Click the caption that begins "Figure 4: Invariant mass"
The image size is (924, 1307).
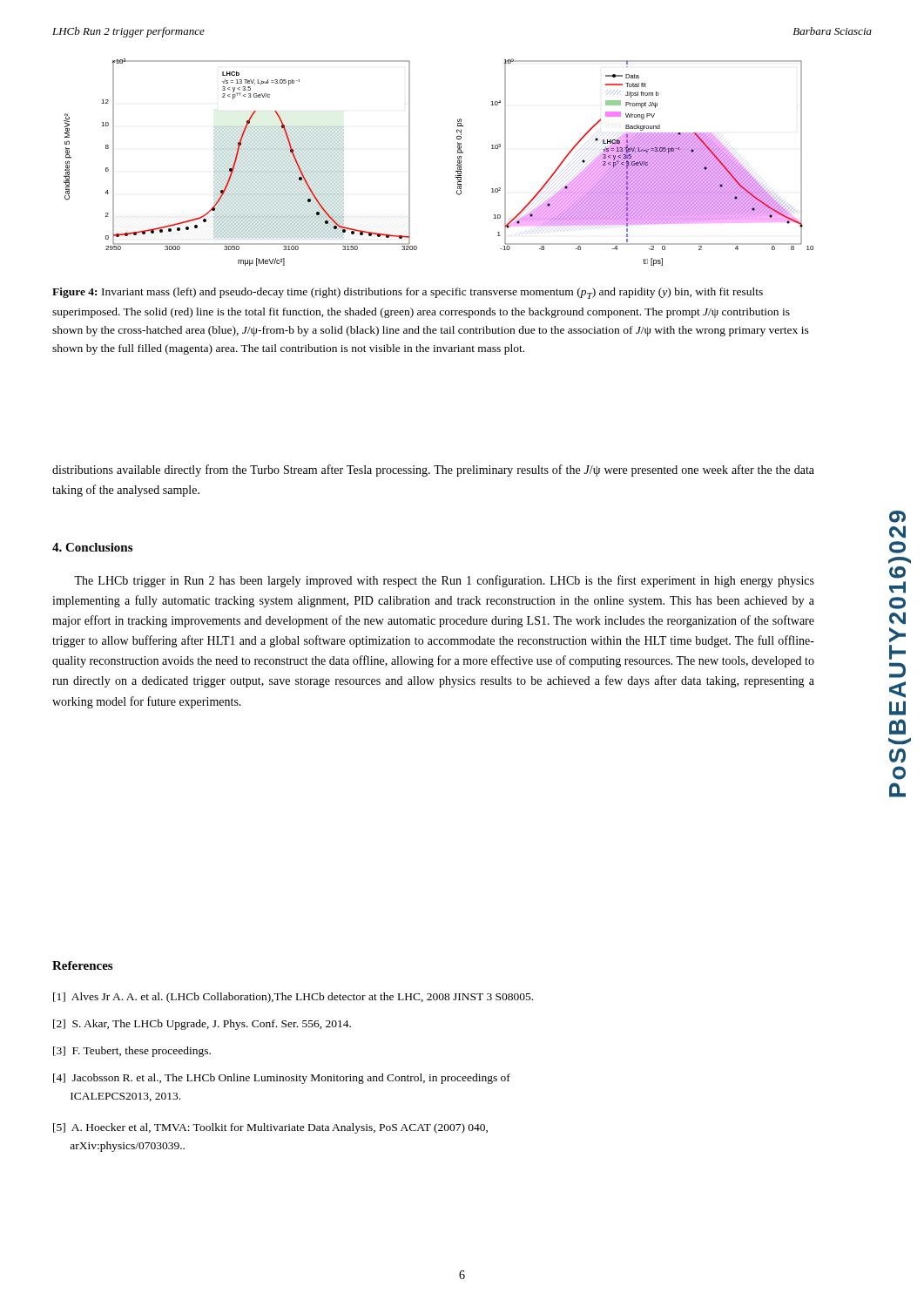click(x=431, y=320)
